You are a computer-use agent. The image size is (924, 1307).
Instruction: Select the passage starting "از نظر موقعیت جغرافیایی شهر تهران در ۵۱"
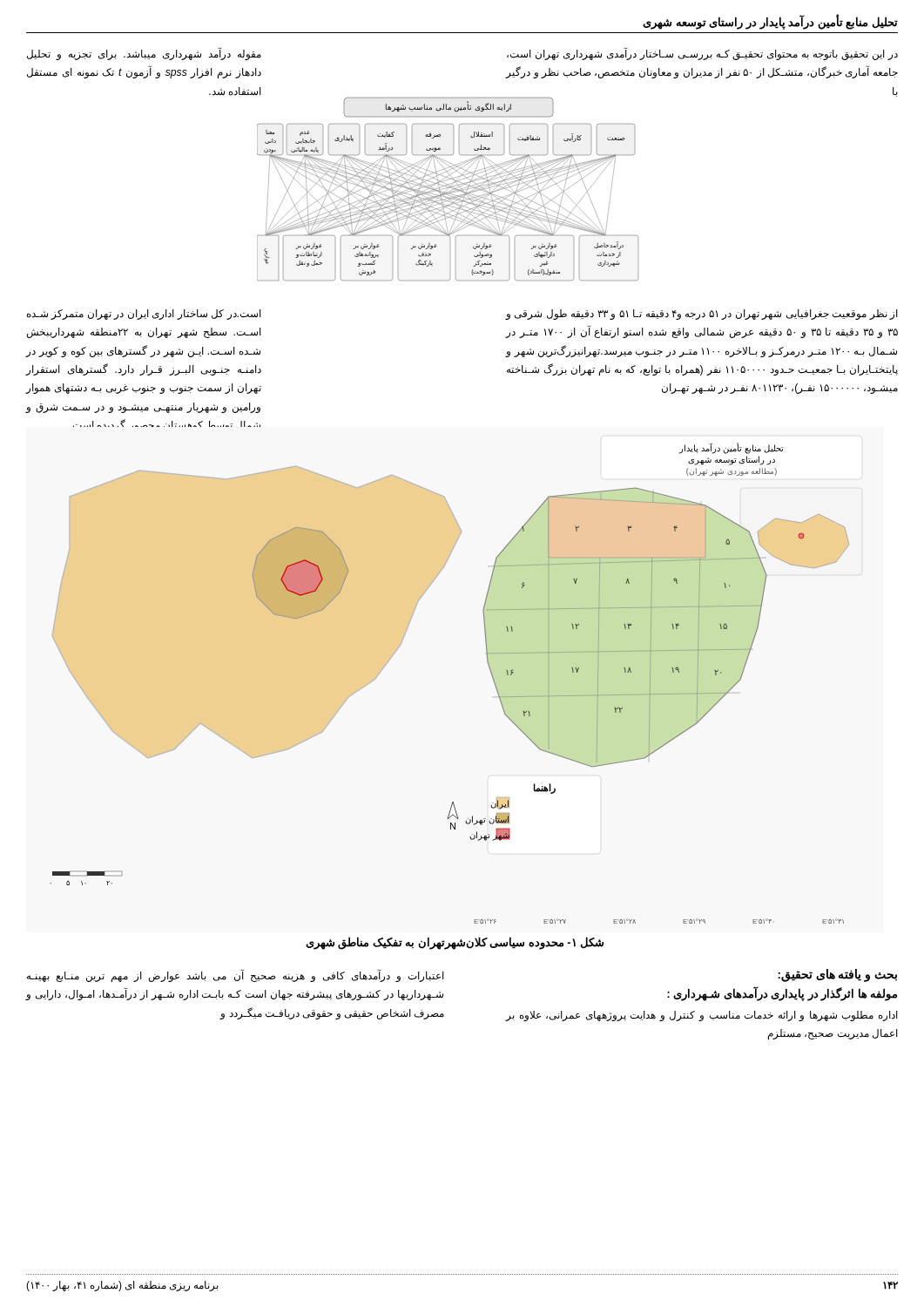pos(702,351)
